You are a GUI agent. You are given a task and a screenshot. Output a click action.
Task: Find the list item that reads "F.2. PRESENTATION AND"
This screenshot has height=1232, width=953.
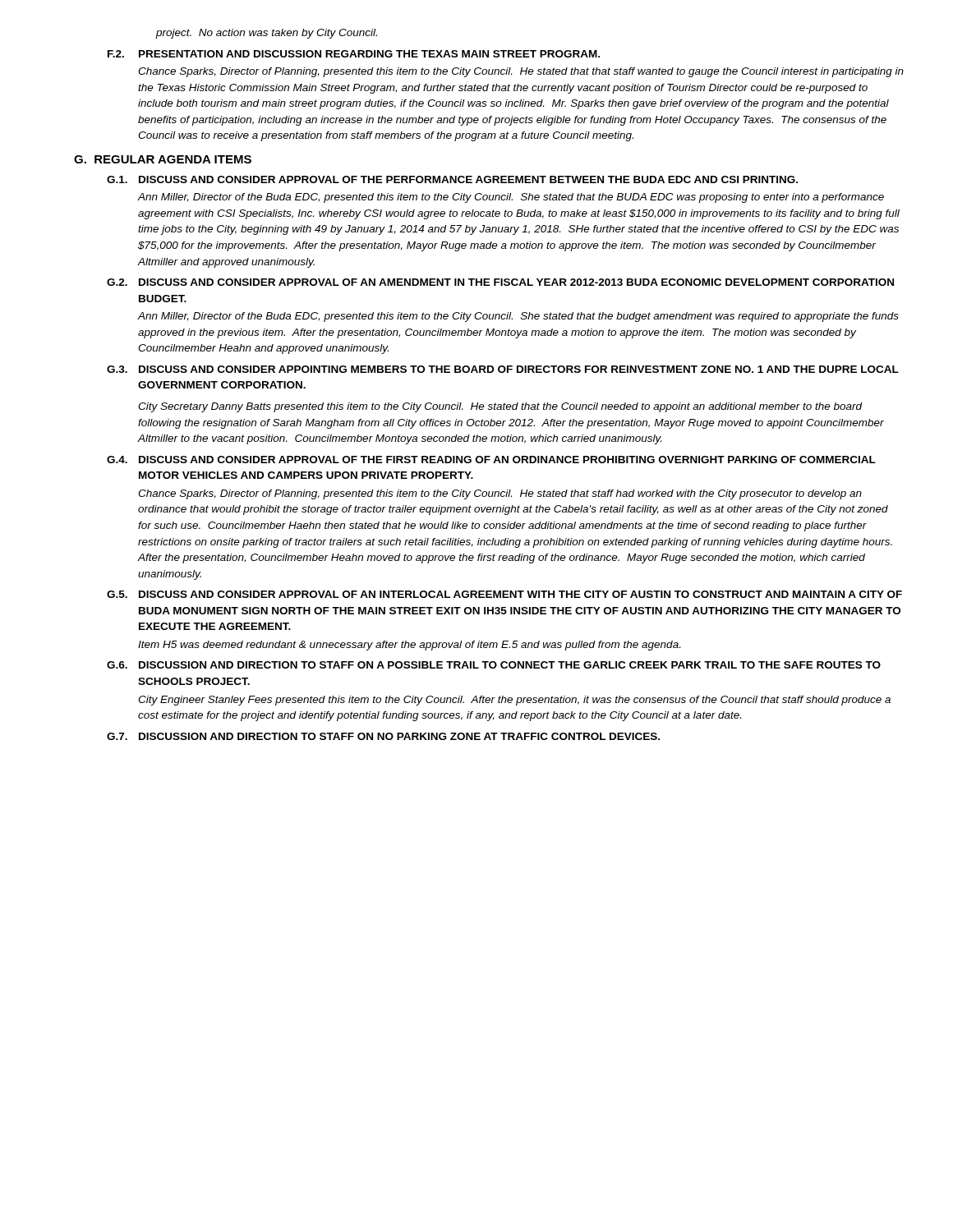click(x=505, y=95)
